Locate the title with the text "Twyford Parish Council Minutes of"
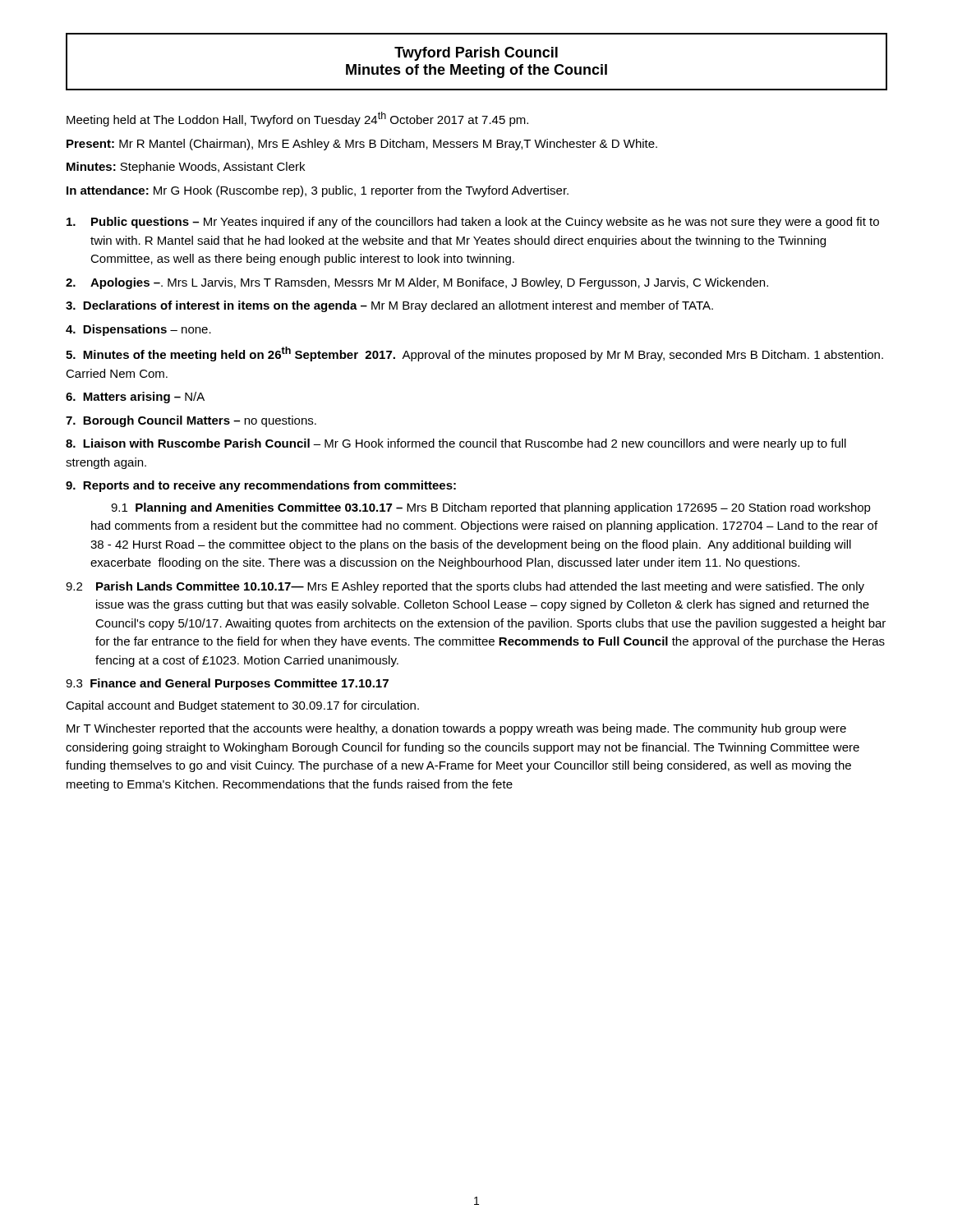Screen dimensions: 1232x953 click(476, 62)
